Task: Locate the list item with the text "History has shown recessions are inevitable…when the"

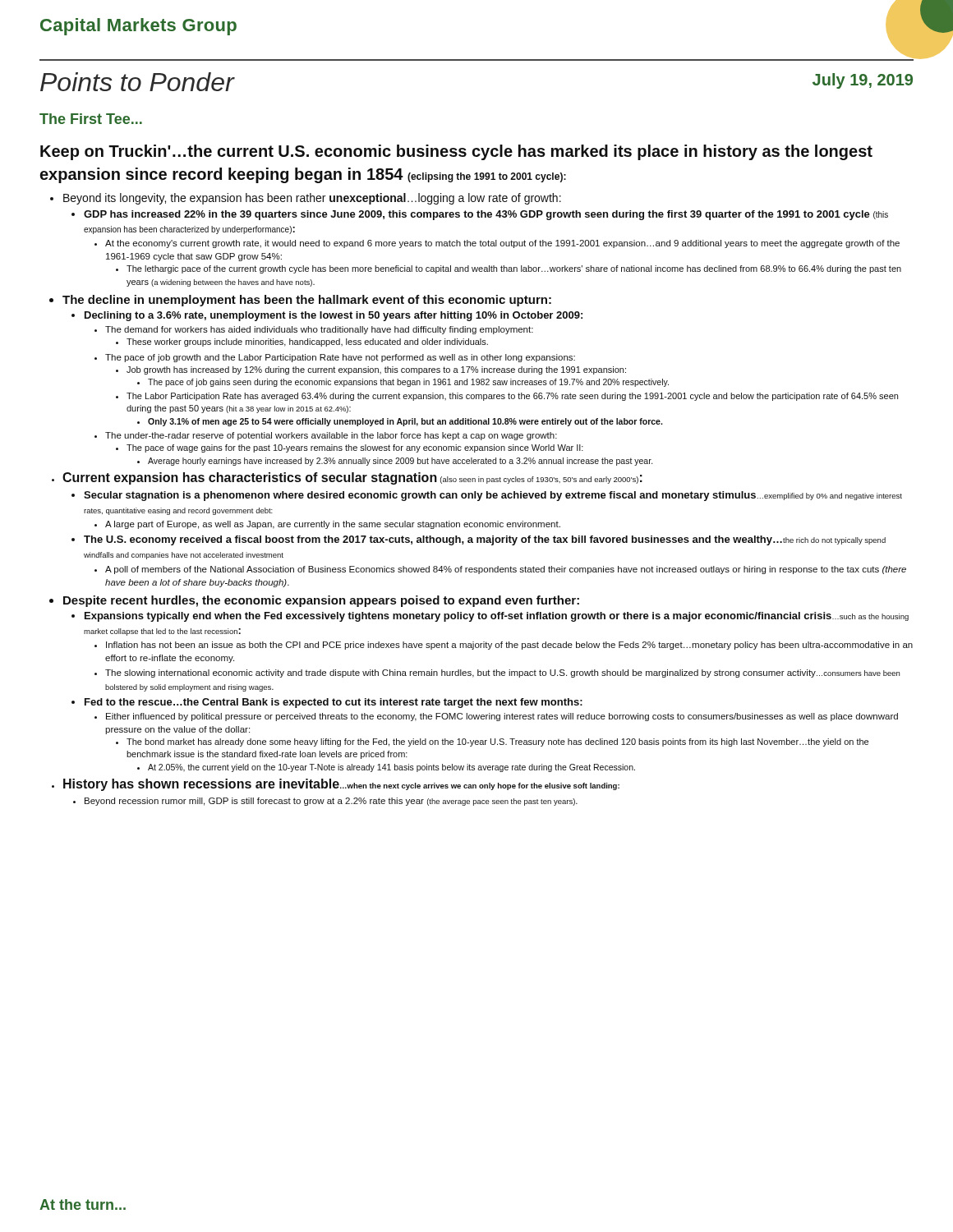Action: point(488,792)
